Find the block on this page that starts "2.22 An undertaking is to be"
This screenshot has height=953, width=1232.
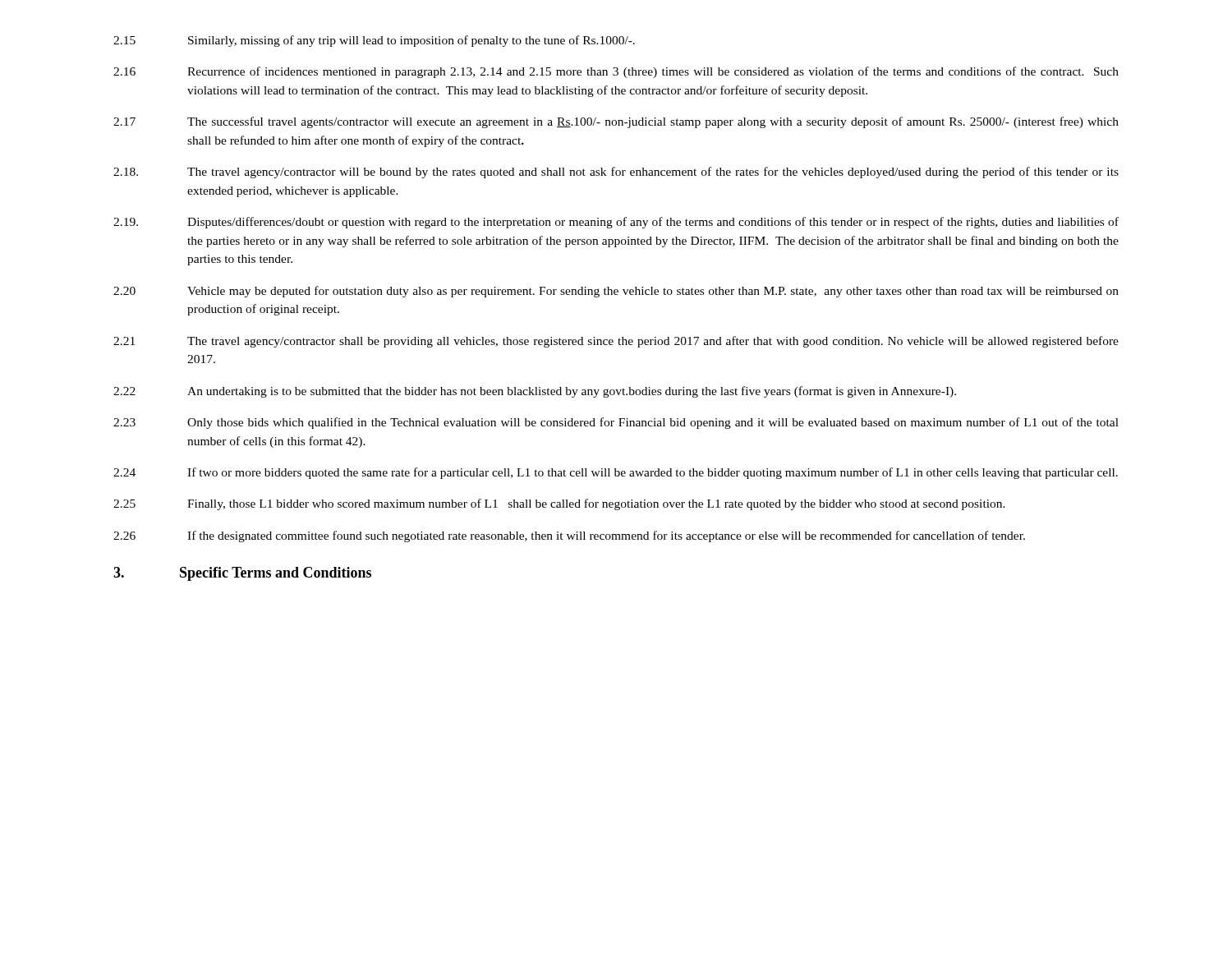[616, 391]
